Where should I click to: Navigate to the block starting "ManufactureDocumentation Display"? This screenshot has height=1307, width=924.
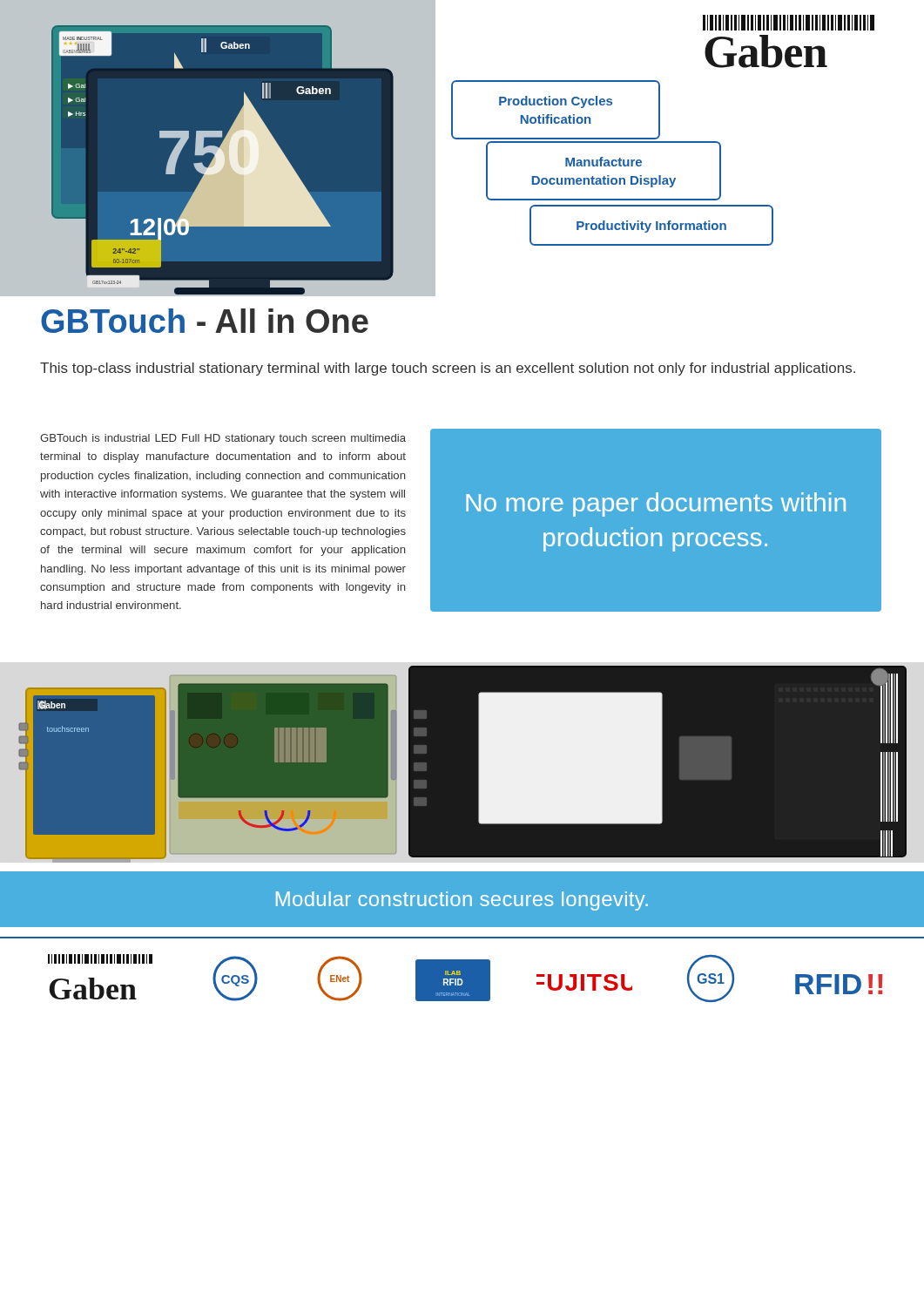coord(604,171)
